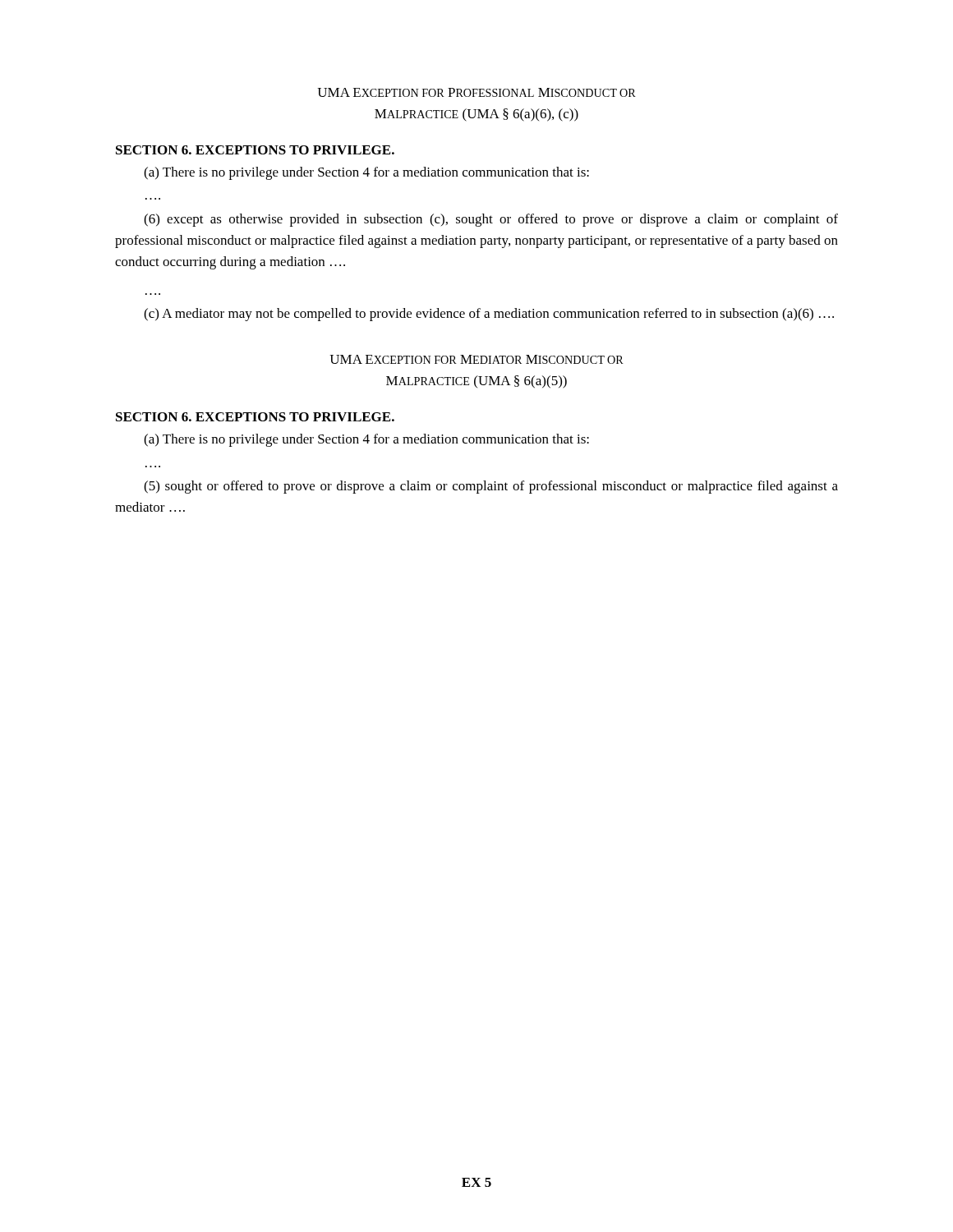
Task: Click the title that begins "UMA EXCEPTION FOR MEDIATOR MISCONDUCT OR MALPRACTICE"
Action: point(476,370)
